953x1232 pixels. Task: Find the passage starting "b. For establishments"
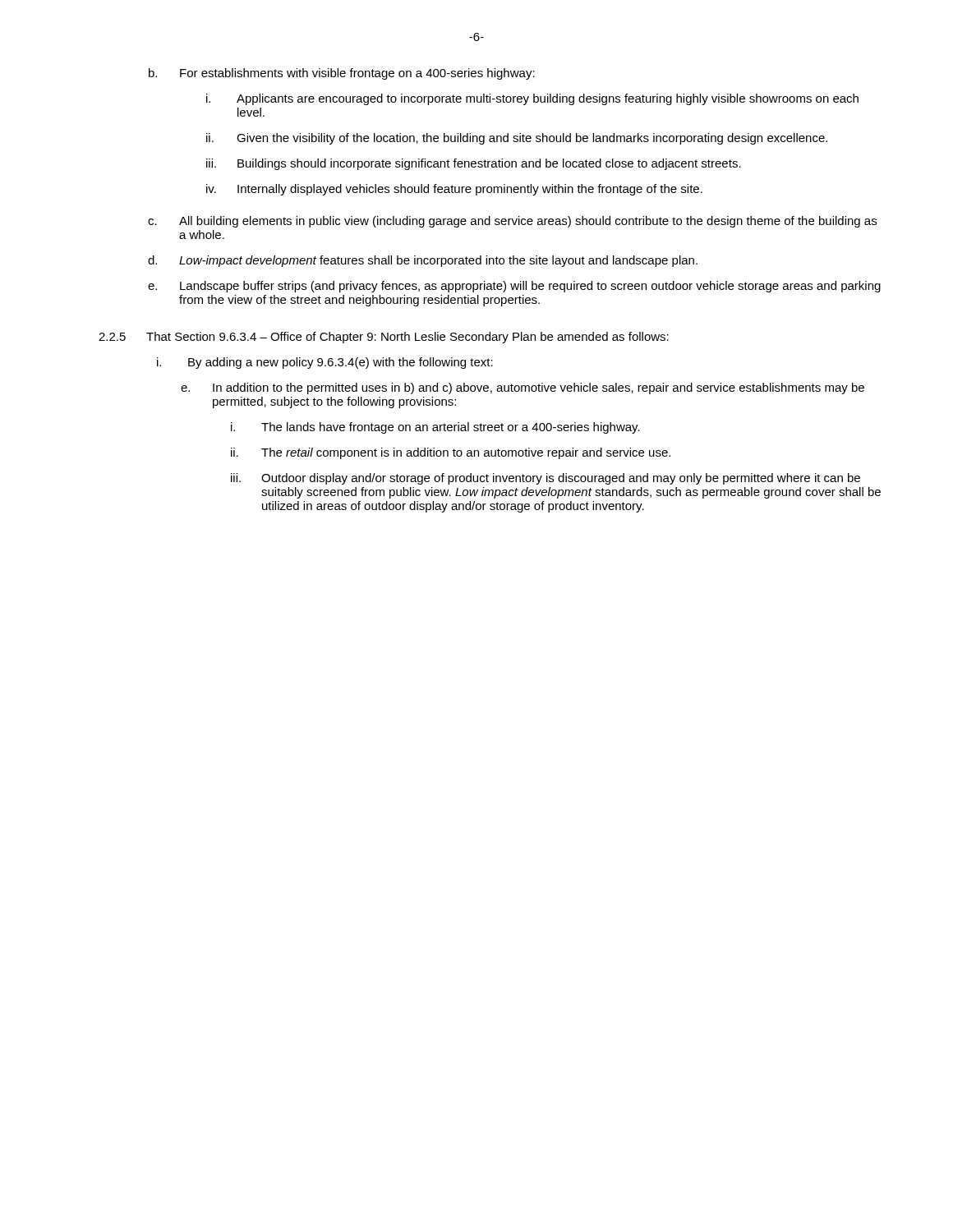click(518, 73)
